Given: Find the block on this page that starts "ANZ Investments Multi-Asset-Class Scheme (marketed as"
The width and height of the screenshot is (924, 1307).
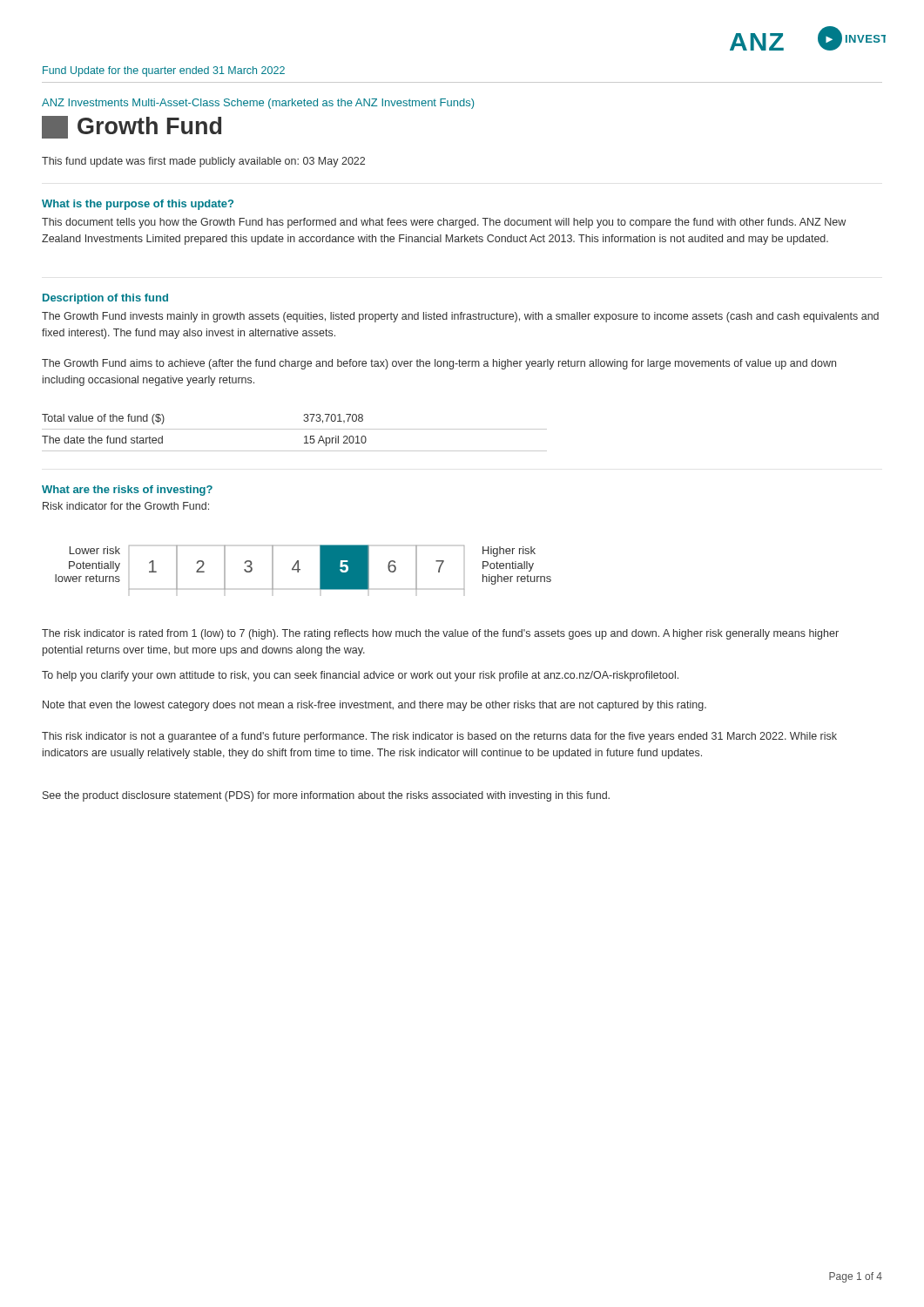Looking at the screenshot, I should [258, 102].
